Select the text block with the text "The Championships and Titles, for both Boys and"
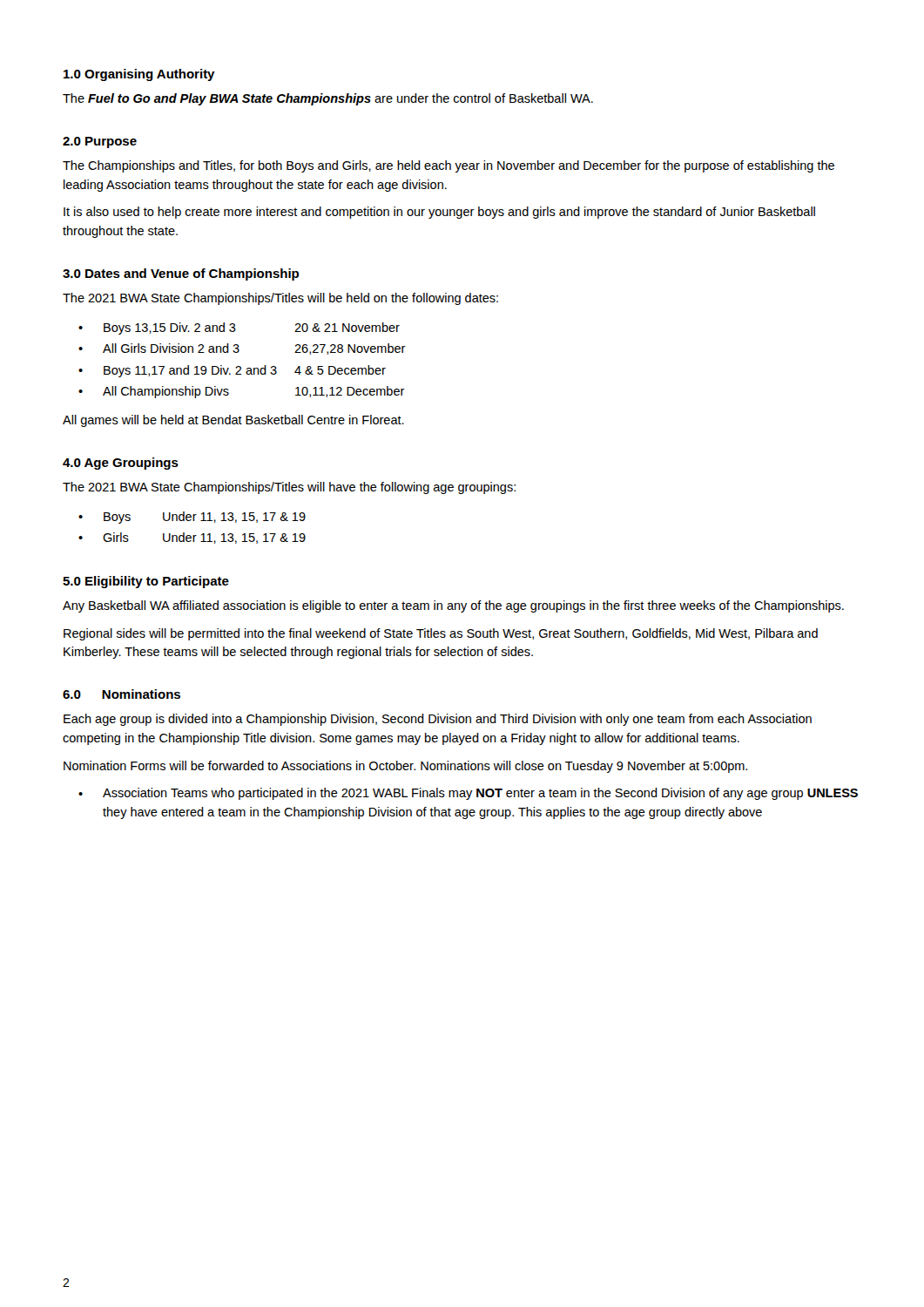Viewport: 924px width, 1307px height. (x=449, y=175)
